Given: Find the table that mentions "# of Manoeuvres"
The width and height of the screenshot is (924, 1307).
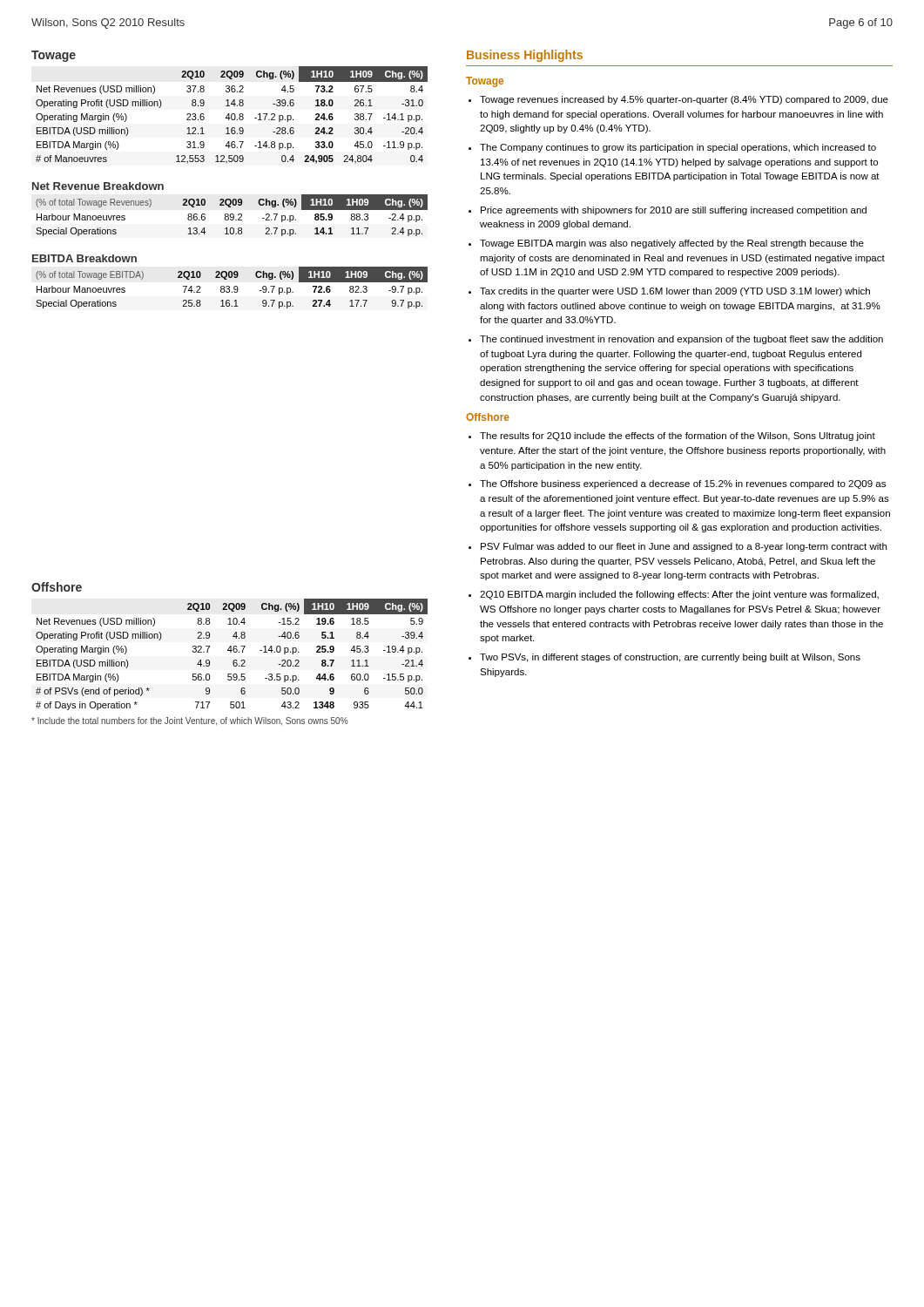Looking at the screenshot, I should 229,116.
